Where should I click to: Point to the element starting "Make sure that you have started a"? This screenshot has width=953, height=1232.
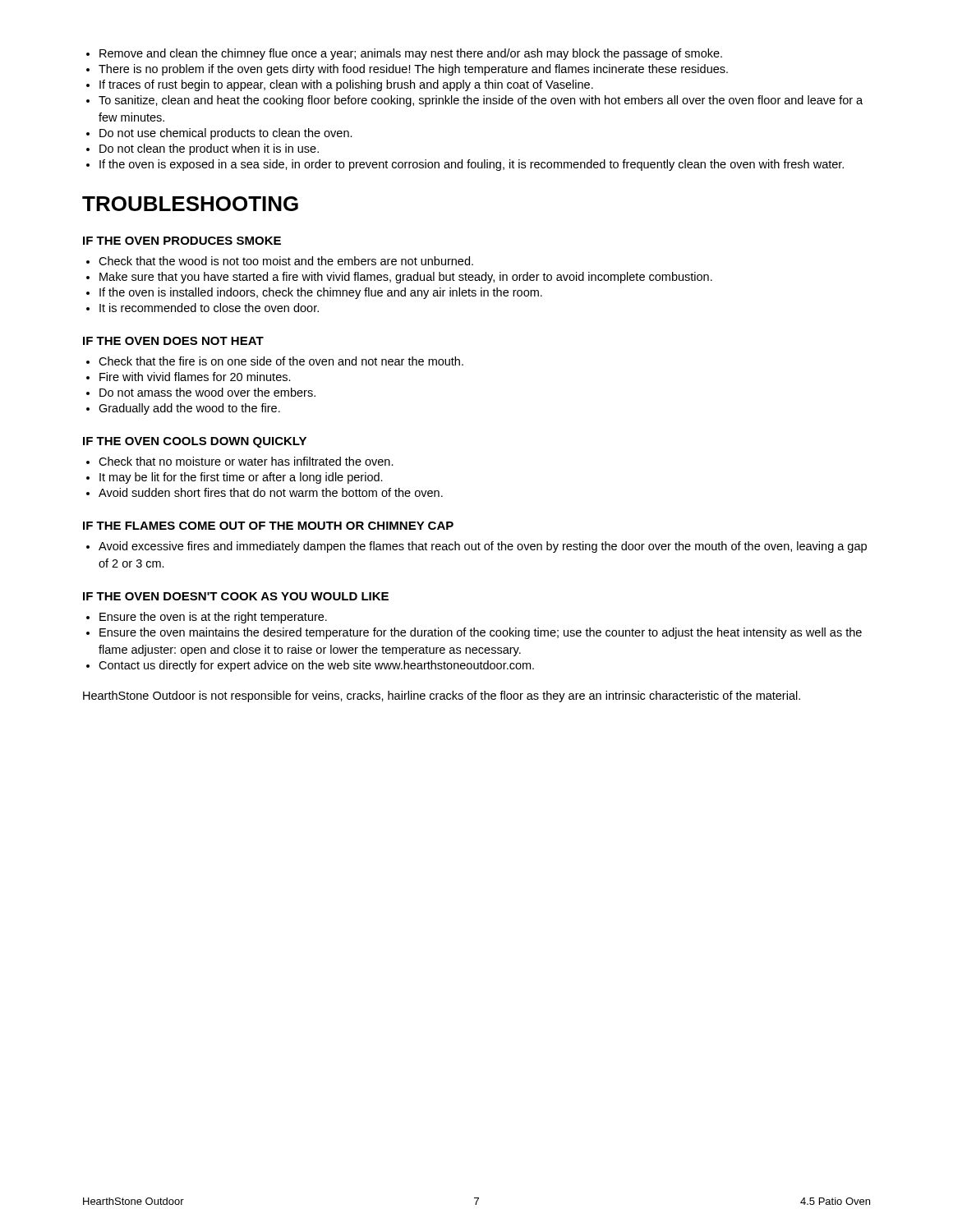[x=476, y=277]
